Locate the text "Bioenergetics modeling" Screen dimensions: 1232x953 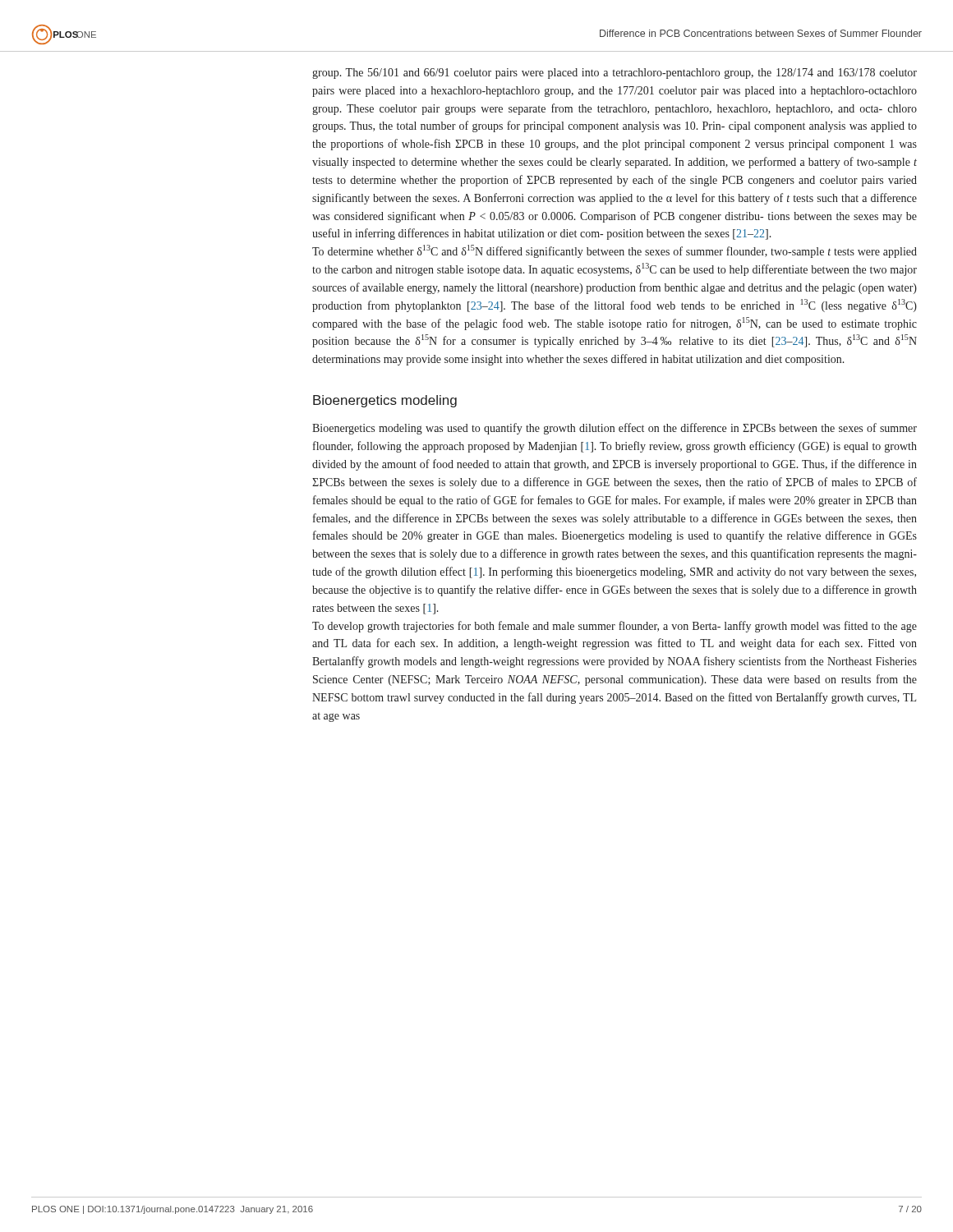[385, 400]
